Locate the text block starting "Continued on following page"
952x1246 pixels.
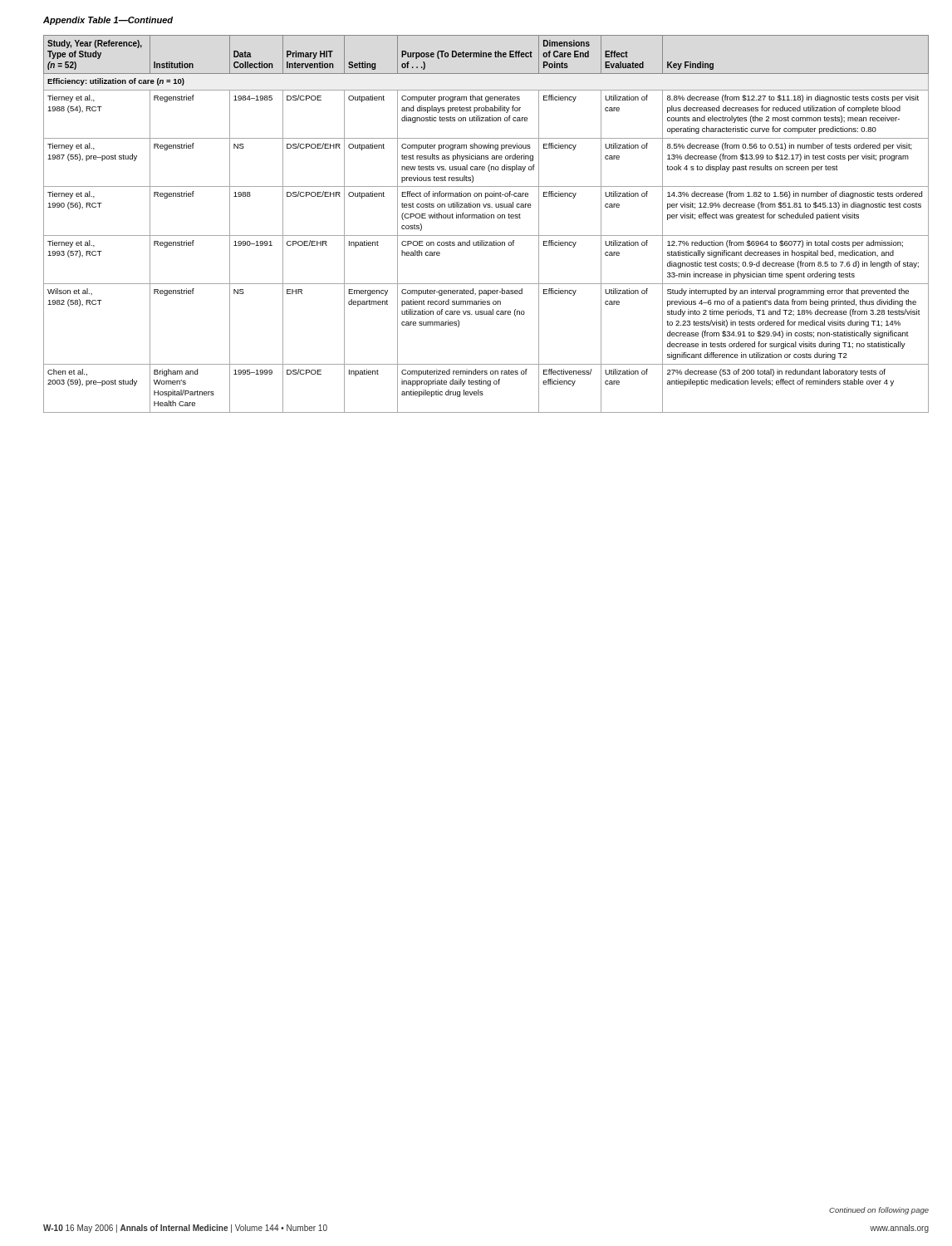point(879,1210)
